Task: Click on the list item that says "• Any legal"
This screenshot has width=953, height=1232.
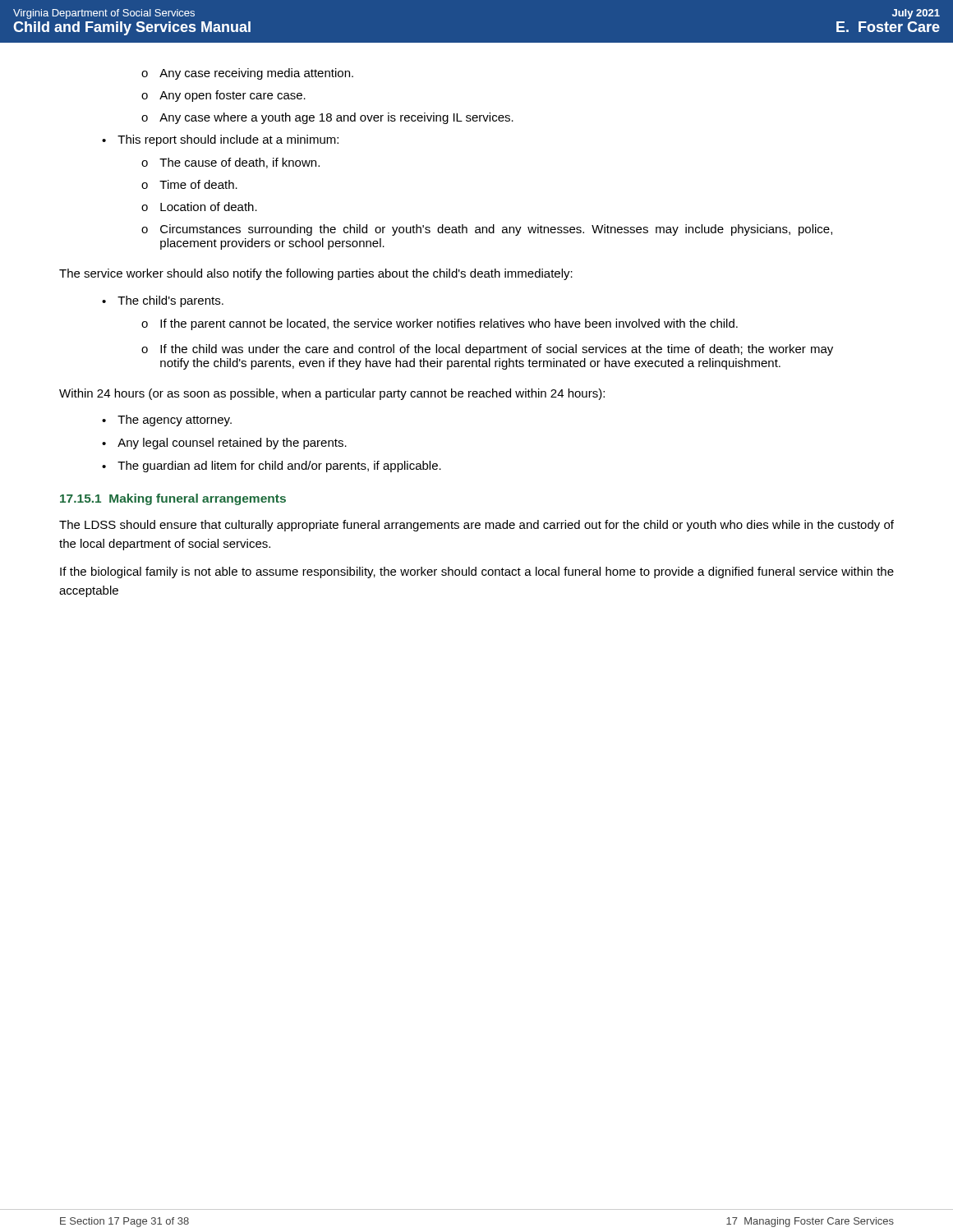Action: tap(225, 443)
